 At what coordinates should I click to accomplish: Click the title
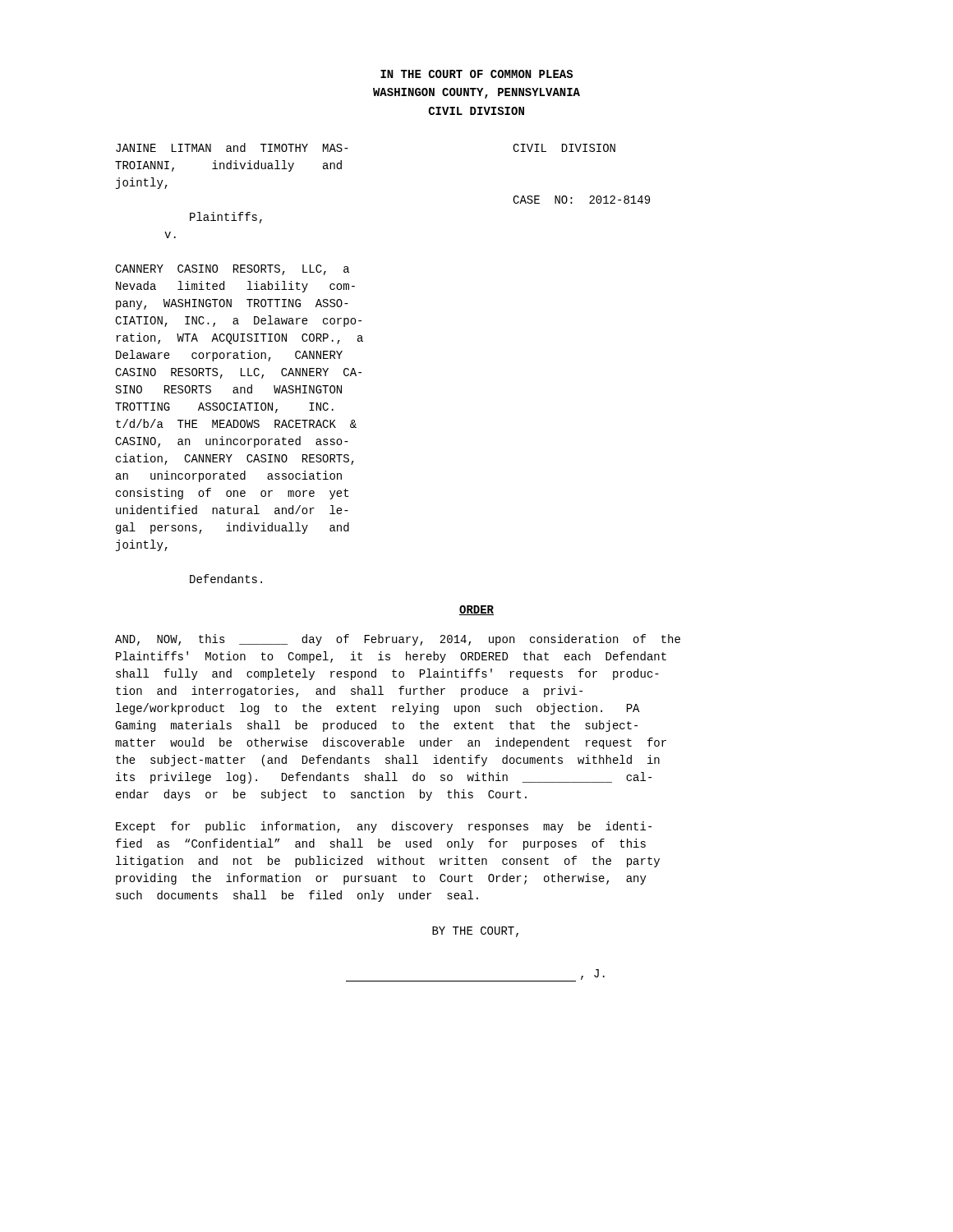(476, 93)
